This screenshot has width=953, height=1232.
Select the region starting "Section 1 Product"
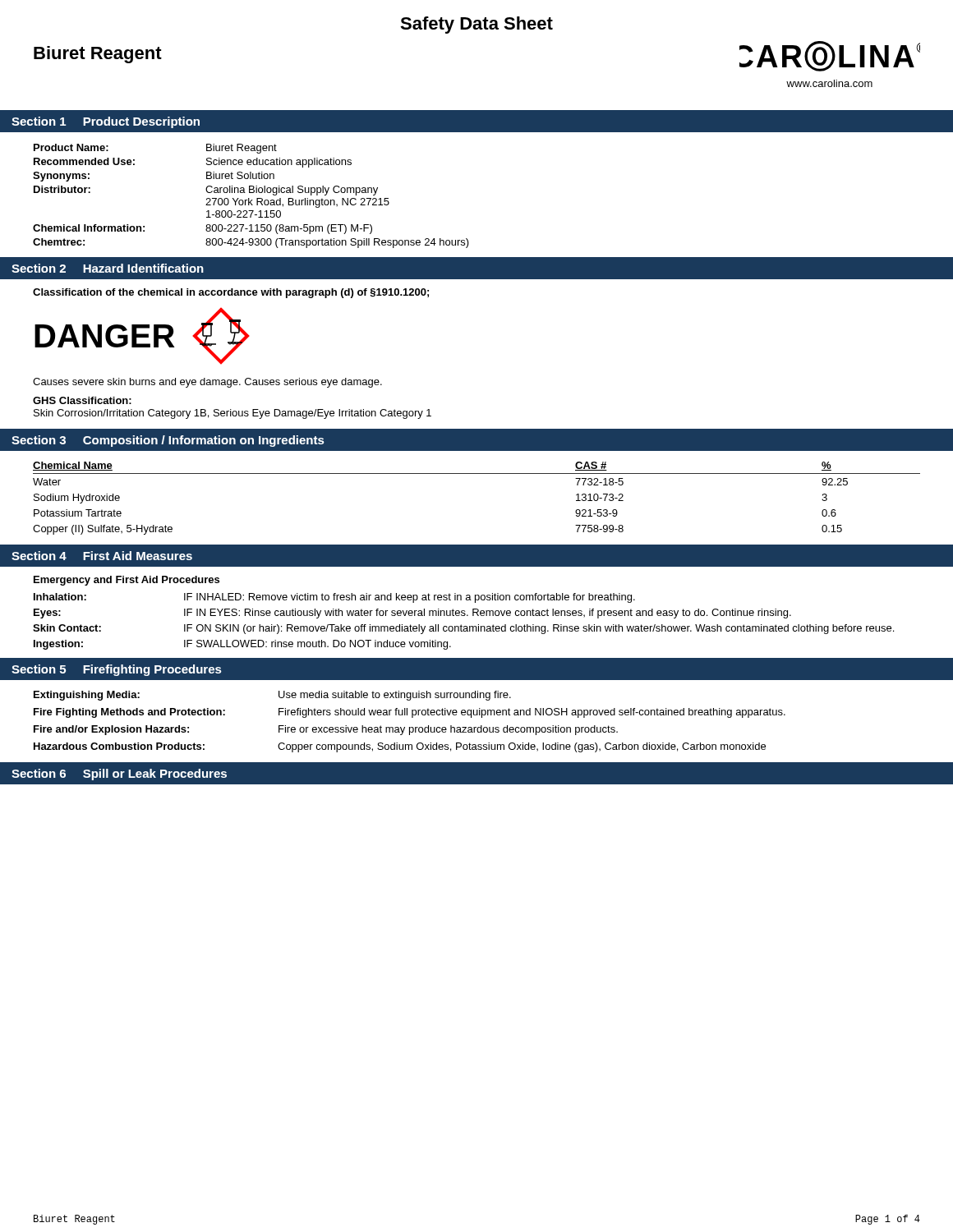106,121
